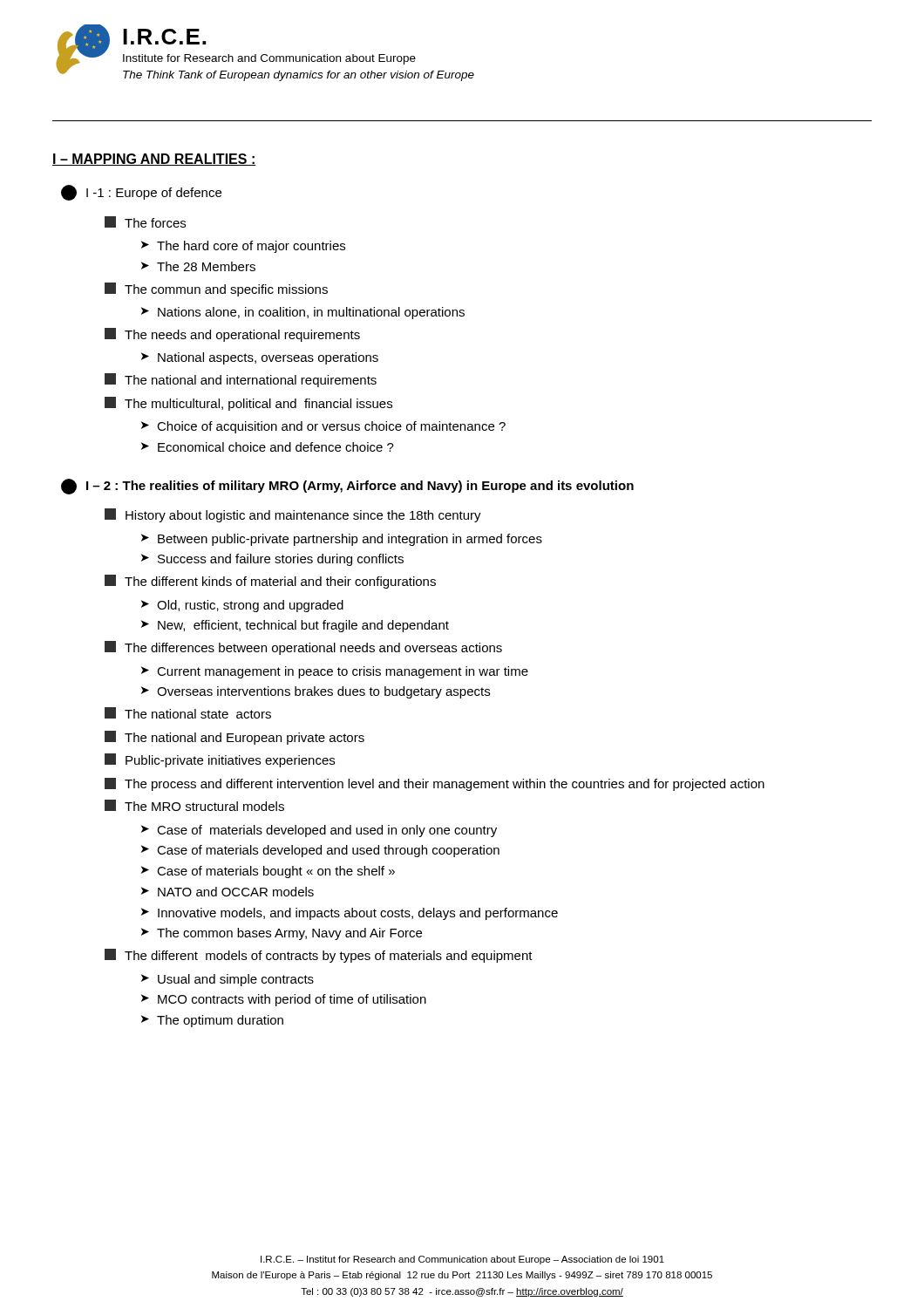The height and width of the screenshot is (1308, 924).
Task: Click on the list item with the text "The different models of"
Action: (318, 956)
